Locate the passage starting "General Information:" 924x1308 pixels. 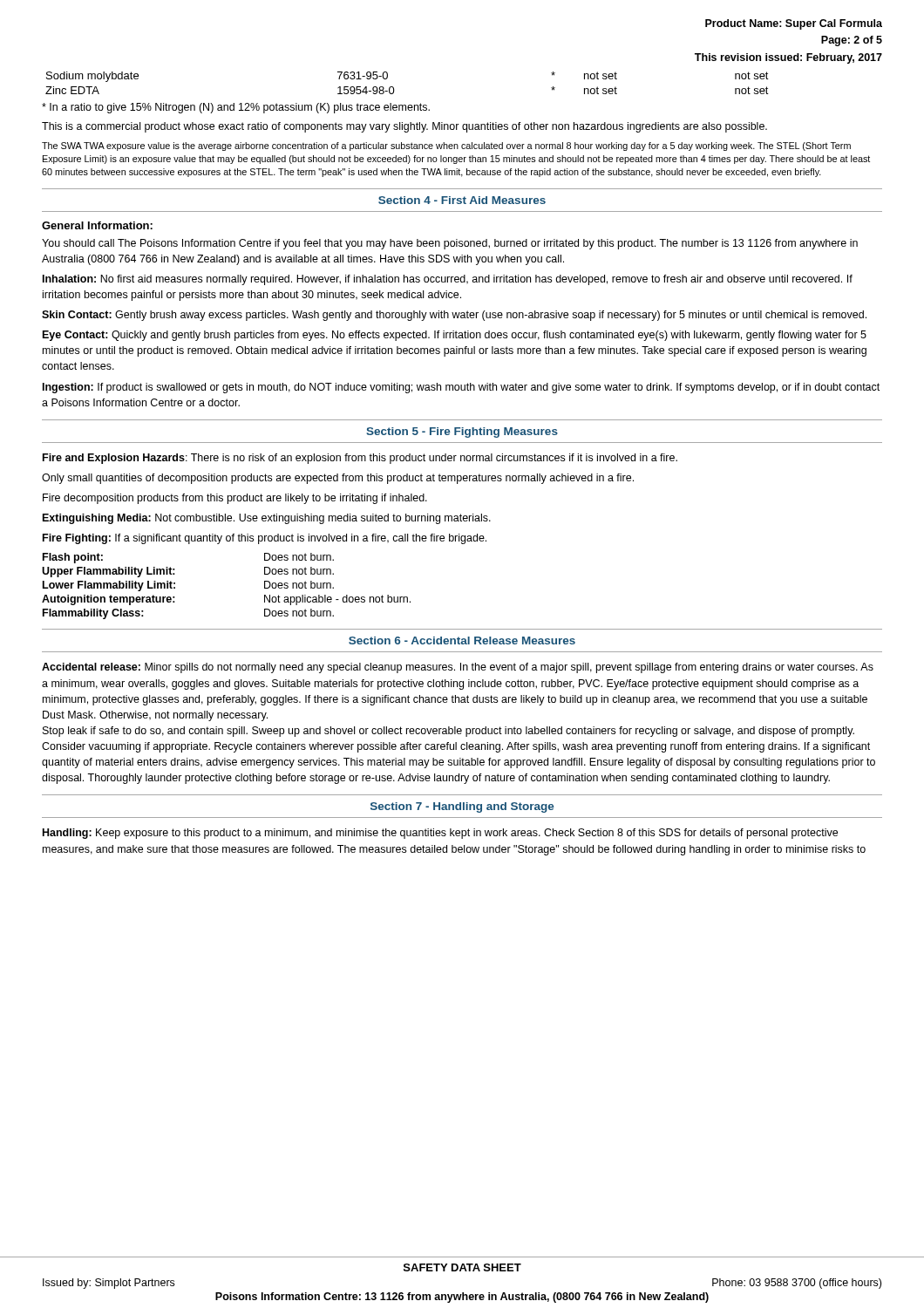point(98,225)
